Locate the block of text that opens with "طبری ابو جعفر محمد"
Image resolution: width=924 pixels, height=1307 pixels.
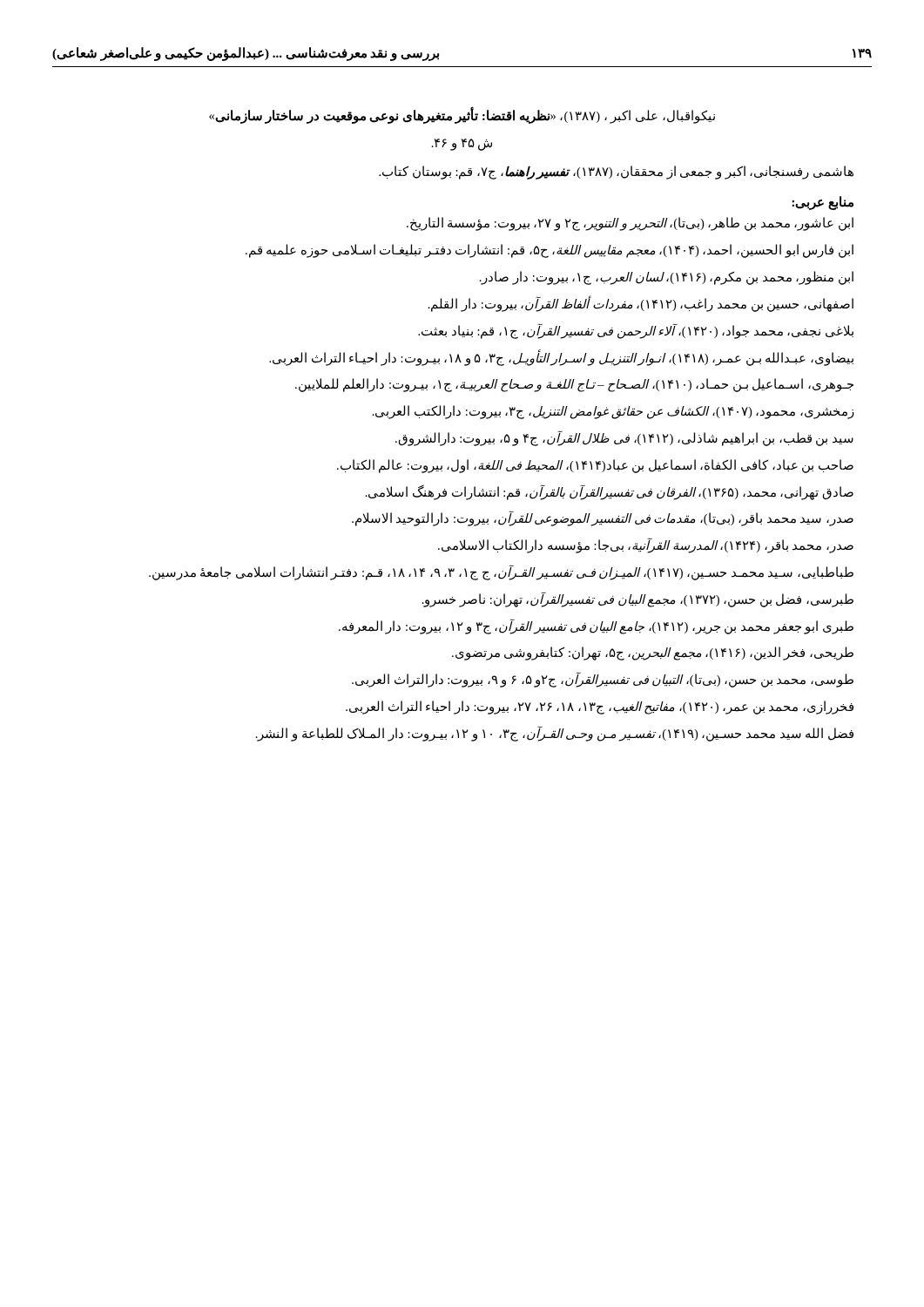click(596, 626)
